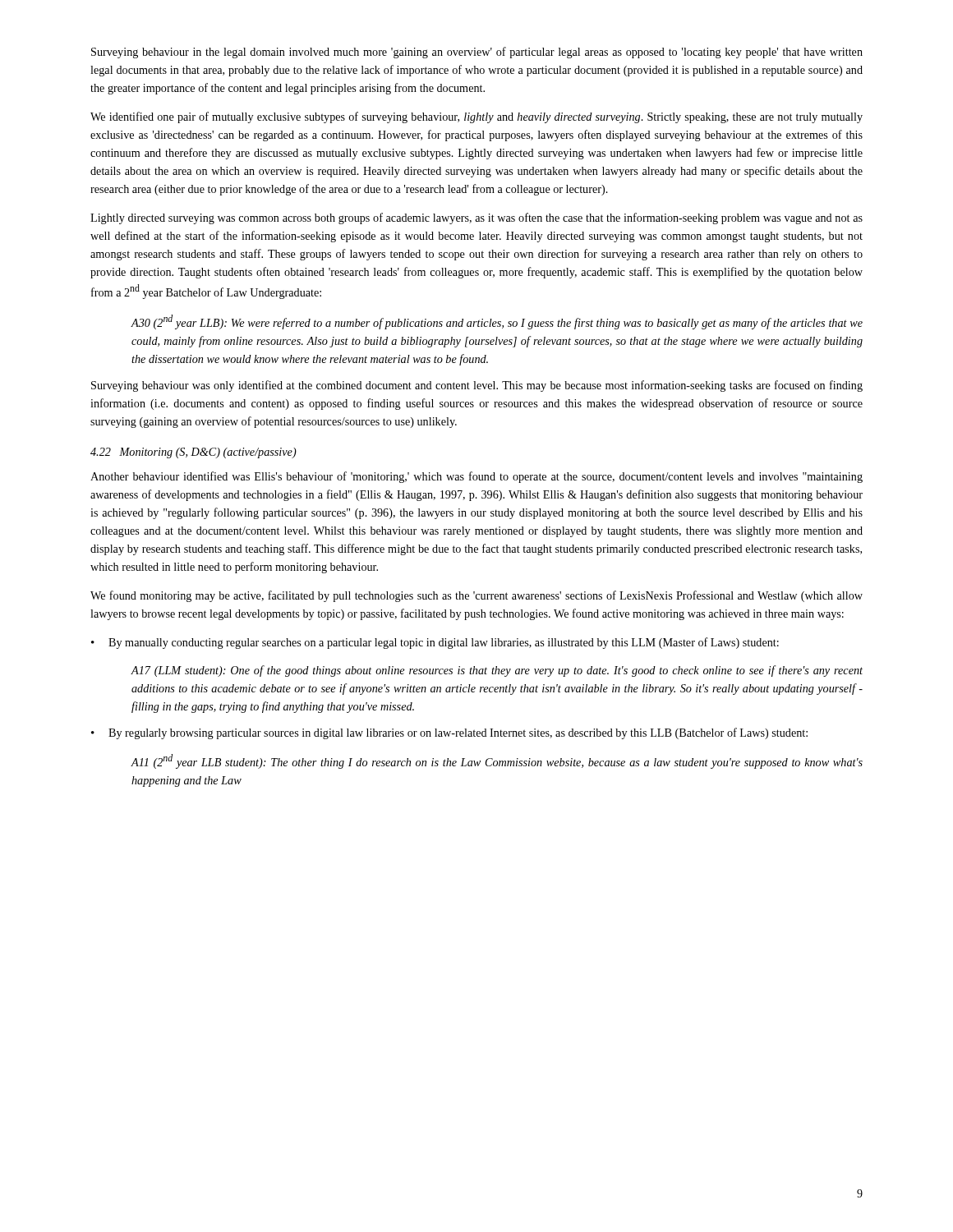Click the passage that begins "Surveying behaviour was only identified at the combined"

(476, 404)
